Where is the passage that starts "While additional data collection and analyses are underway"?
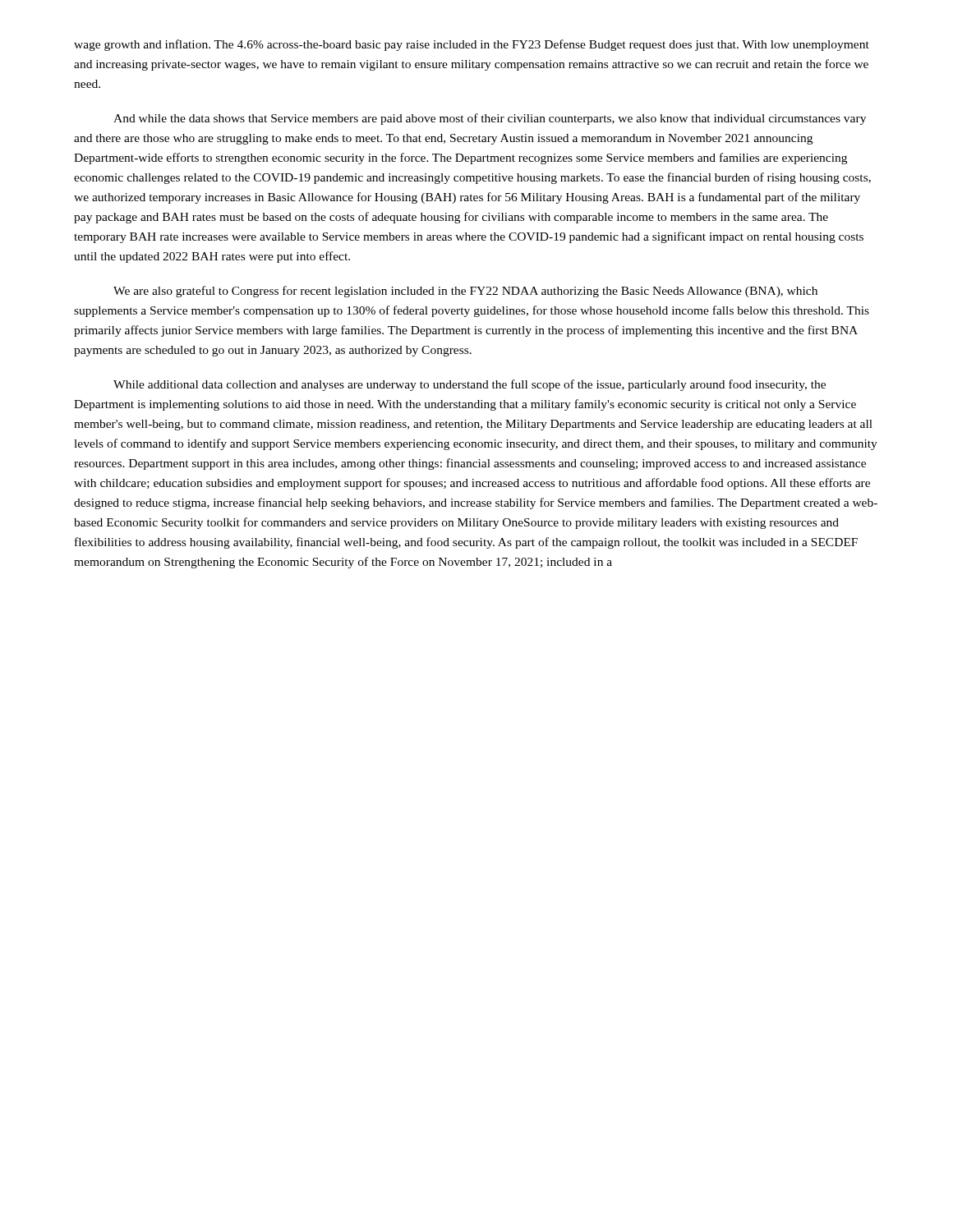Image resolution: width=953 pixels, height=1232 pixels. (x=476, y=473)
